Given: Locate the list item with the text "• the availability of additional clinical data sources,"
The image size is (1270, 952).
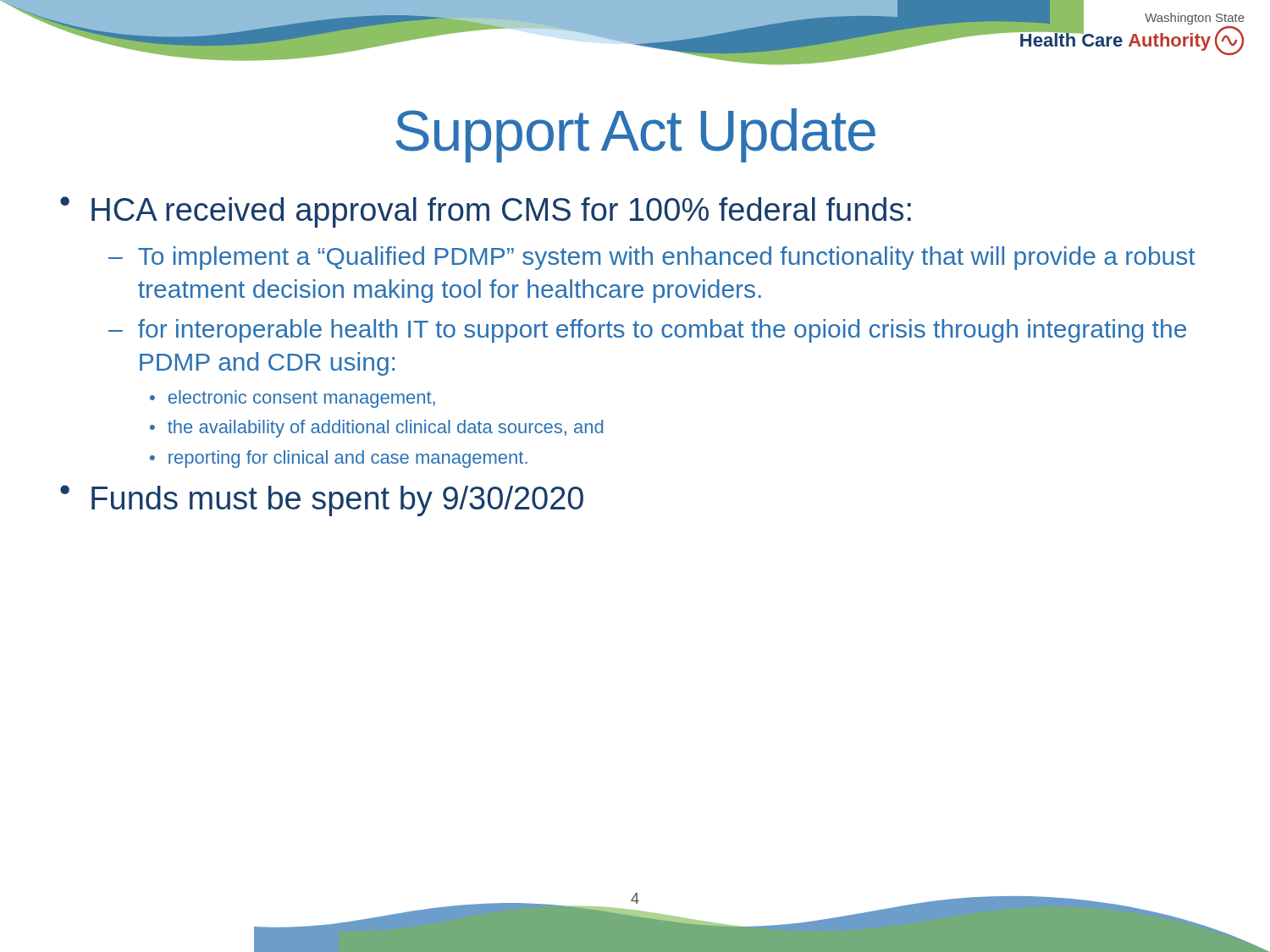Looking at the screenshot, I should click(377, 427).
